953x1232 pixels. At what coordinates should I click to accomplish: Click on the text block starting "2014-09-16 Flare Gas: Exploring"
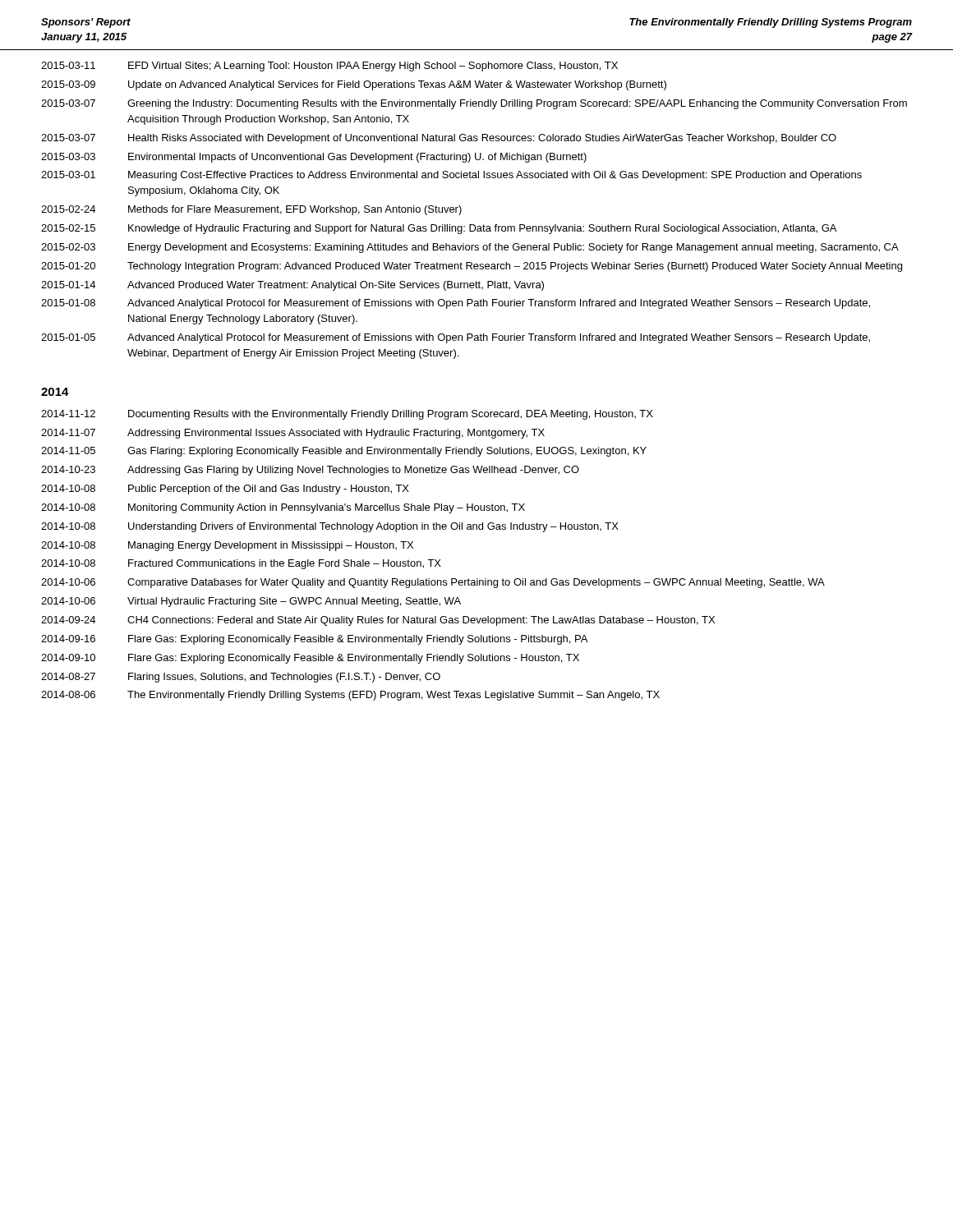coord(476,639)
